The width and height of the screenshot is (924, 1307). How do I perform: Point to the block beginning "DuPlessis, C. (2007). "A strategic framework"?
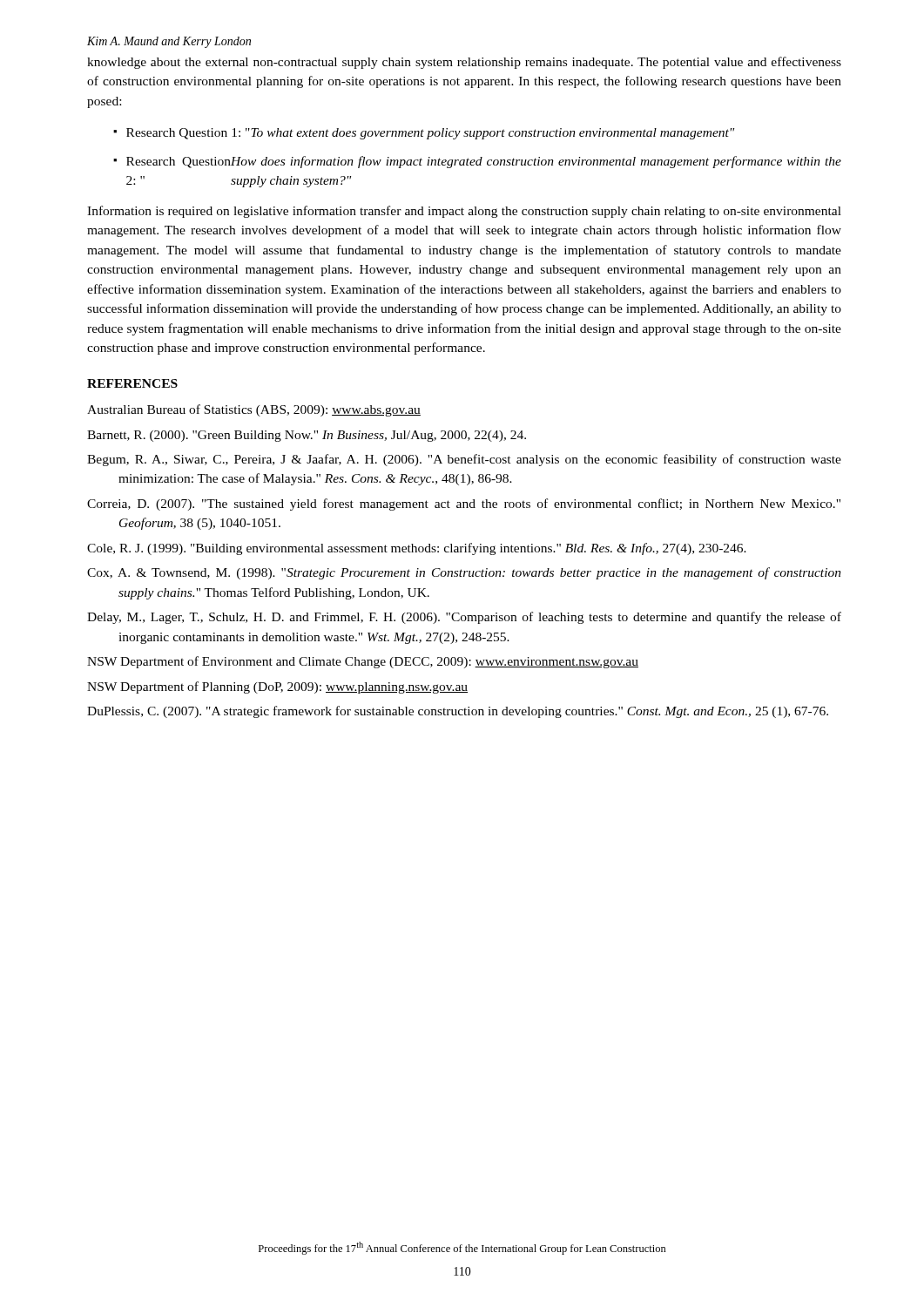(458, 711)
